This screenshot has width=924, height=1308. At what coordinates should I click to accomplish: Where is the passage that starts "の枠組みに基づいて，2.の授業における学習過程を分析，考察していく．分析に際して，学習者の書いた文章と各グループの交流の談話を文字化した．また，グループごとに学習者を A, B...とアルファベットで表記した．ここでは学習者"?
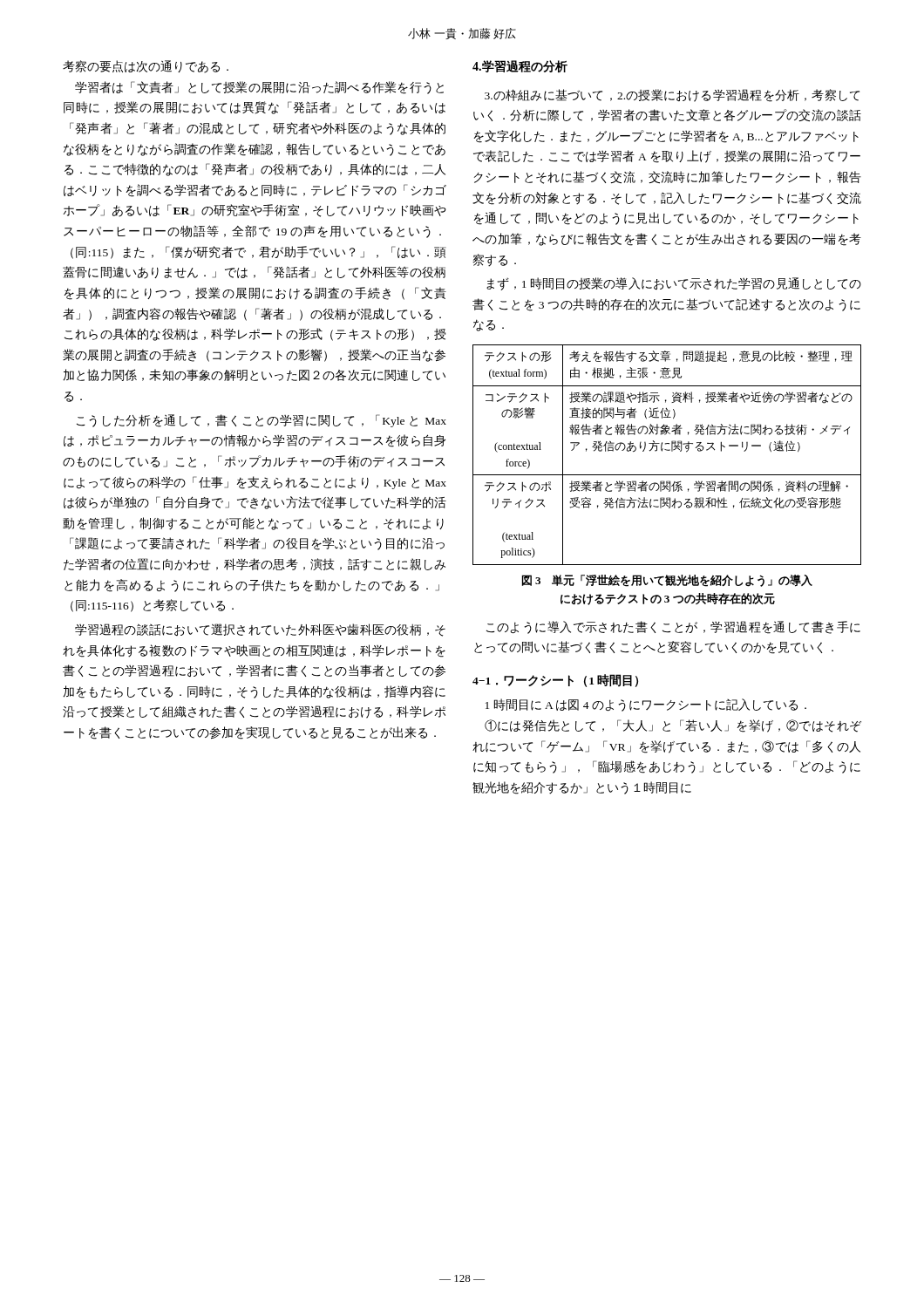tap(667, 178)
